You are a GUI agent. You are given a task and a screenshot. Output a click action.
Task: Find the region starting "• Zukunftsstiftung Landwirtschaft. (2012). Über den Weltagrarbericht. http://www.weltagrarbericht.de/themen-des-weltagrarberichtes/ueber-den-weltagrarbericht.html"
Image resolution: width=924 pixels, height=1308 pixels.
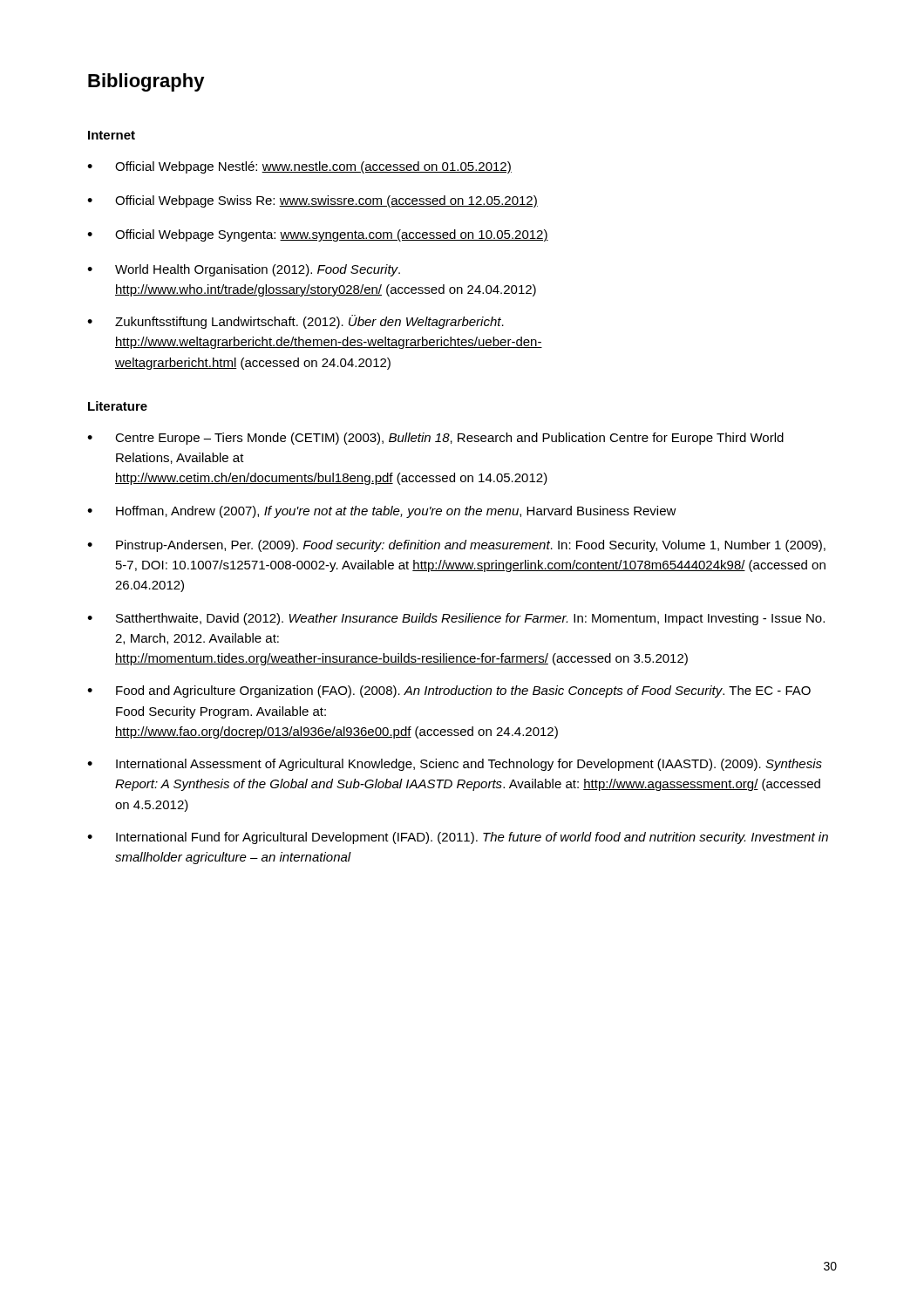click(x=462, y=342)
